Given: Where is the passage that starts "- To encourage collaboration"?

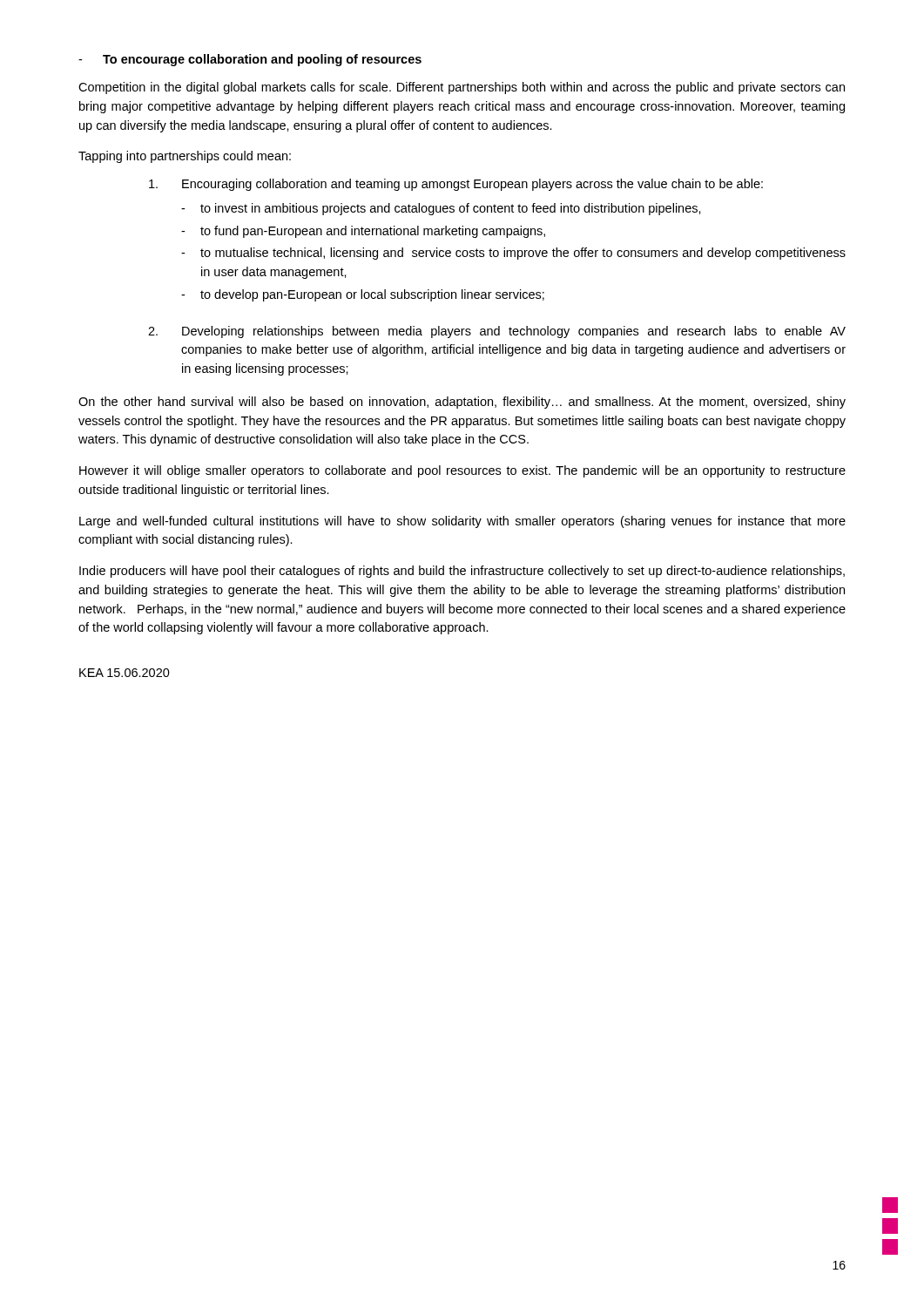Looking at the screenshot, I should point(250,59).
